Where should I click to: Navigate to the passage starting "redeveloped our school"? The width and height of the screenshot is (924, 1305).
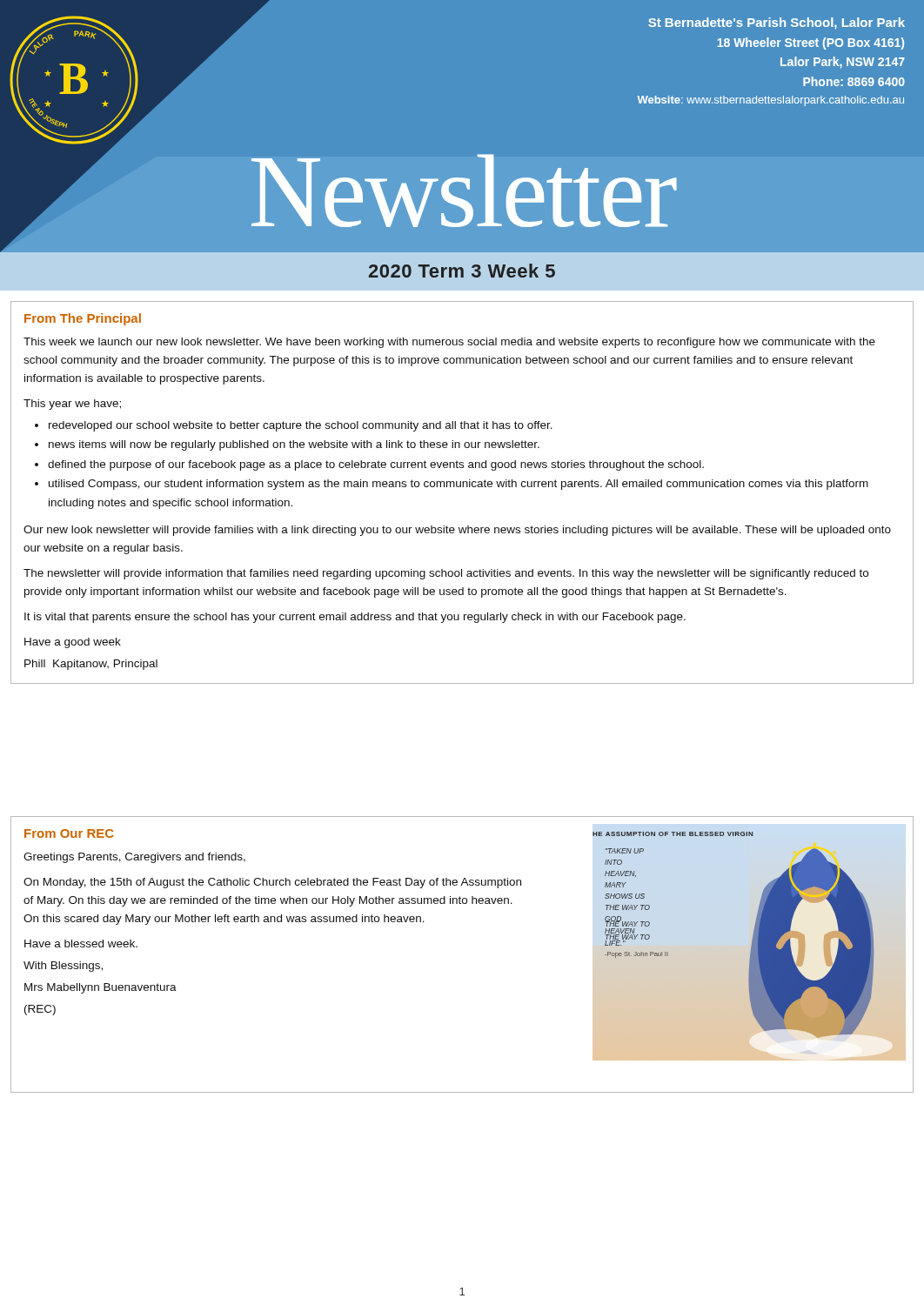click(x=300, y=425)
